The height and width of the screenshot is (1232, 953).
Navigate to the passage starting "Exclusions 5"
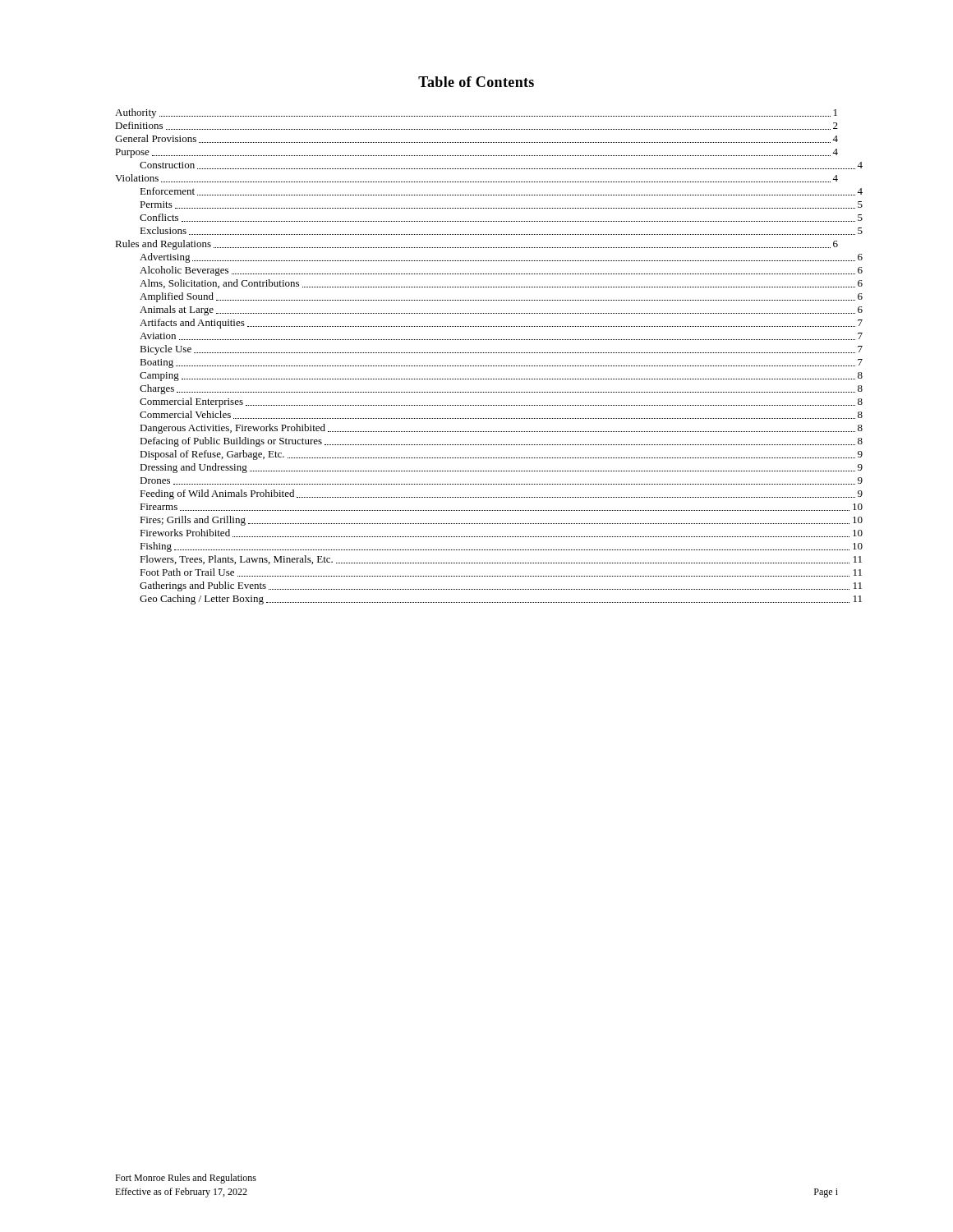(x=501, y=231)
